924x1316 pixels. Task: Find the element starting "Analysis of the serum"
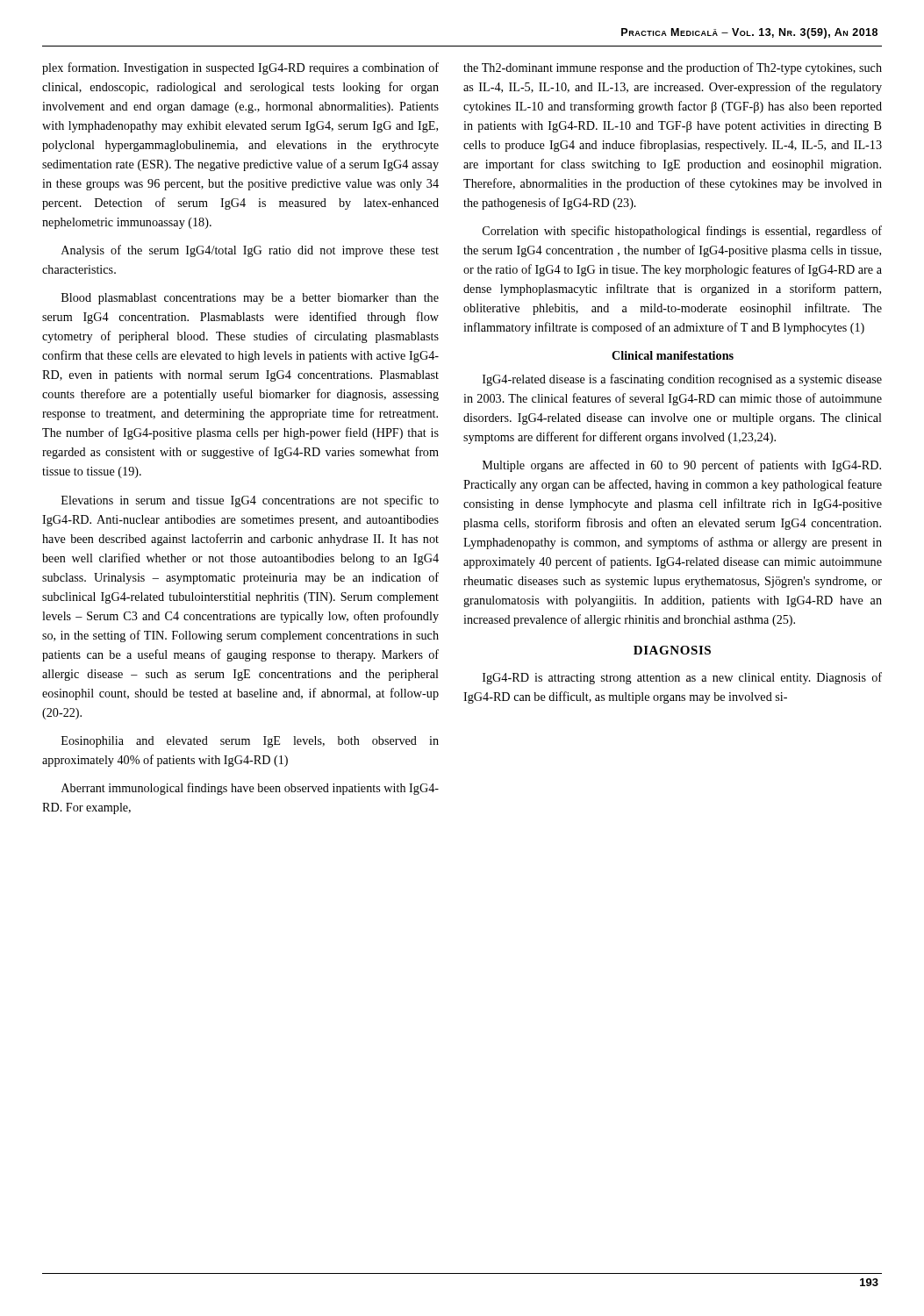(240, 260)
